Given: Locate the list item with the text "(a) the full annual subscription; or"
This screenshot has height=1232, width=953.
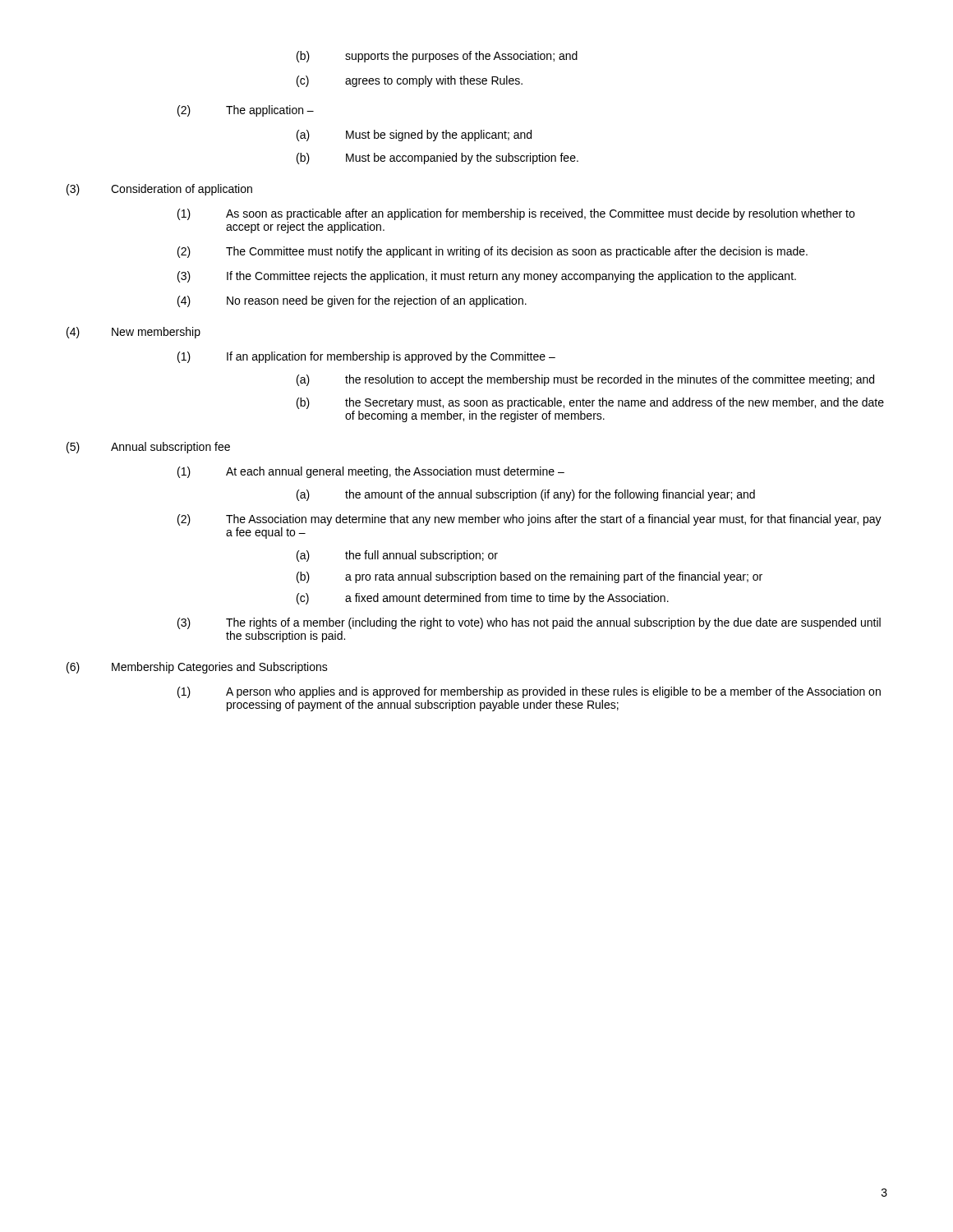Looking at the screenshot, I should [x=397, y=556].
